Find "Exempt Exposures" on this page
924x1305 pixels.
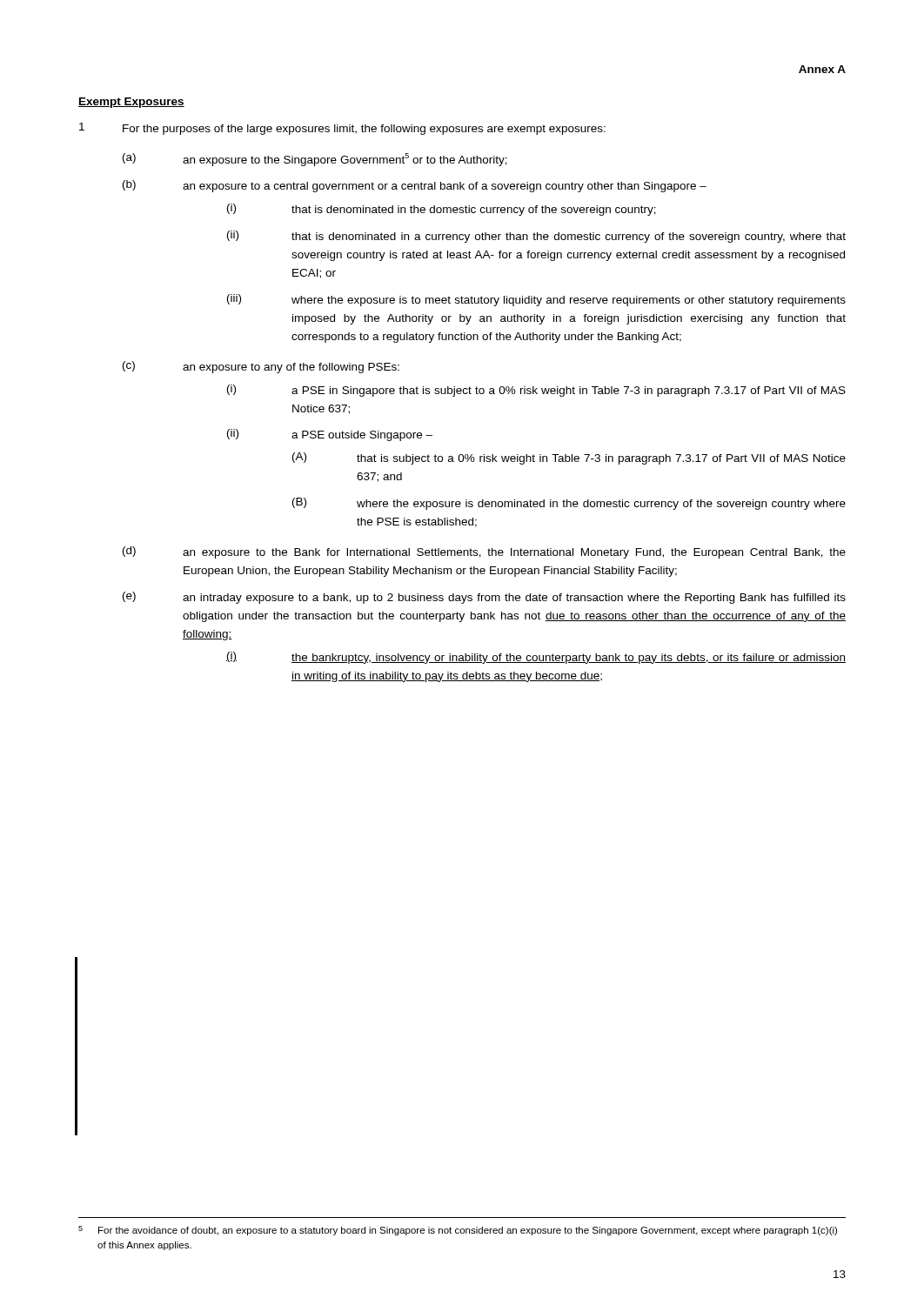131,101
